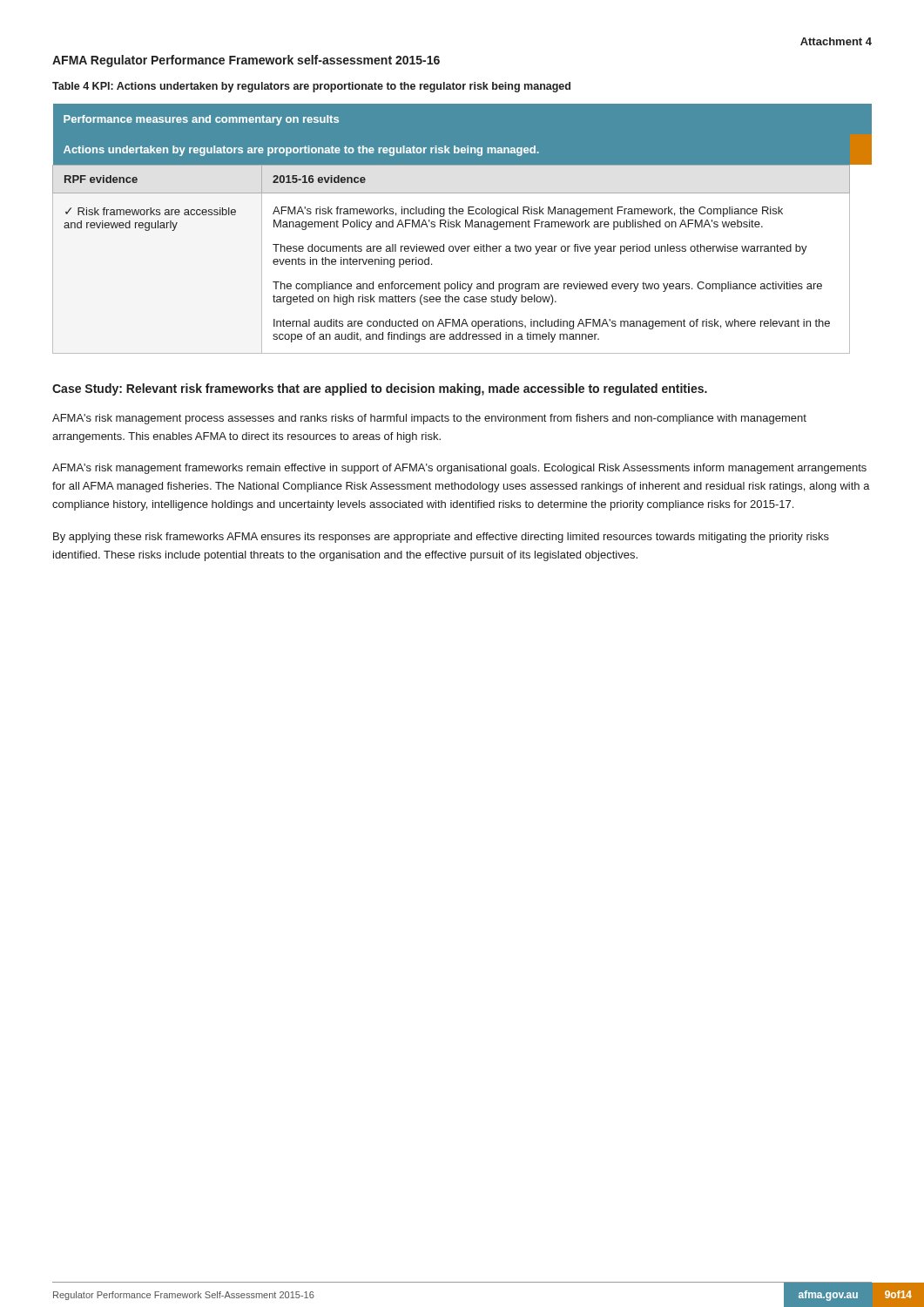Select the table that reads "Actions undertaken by regulators are"
Viewport: 924px width, 1307px height.
coord(462,228)
